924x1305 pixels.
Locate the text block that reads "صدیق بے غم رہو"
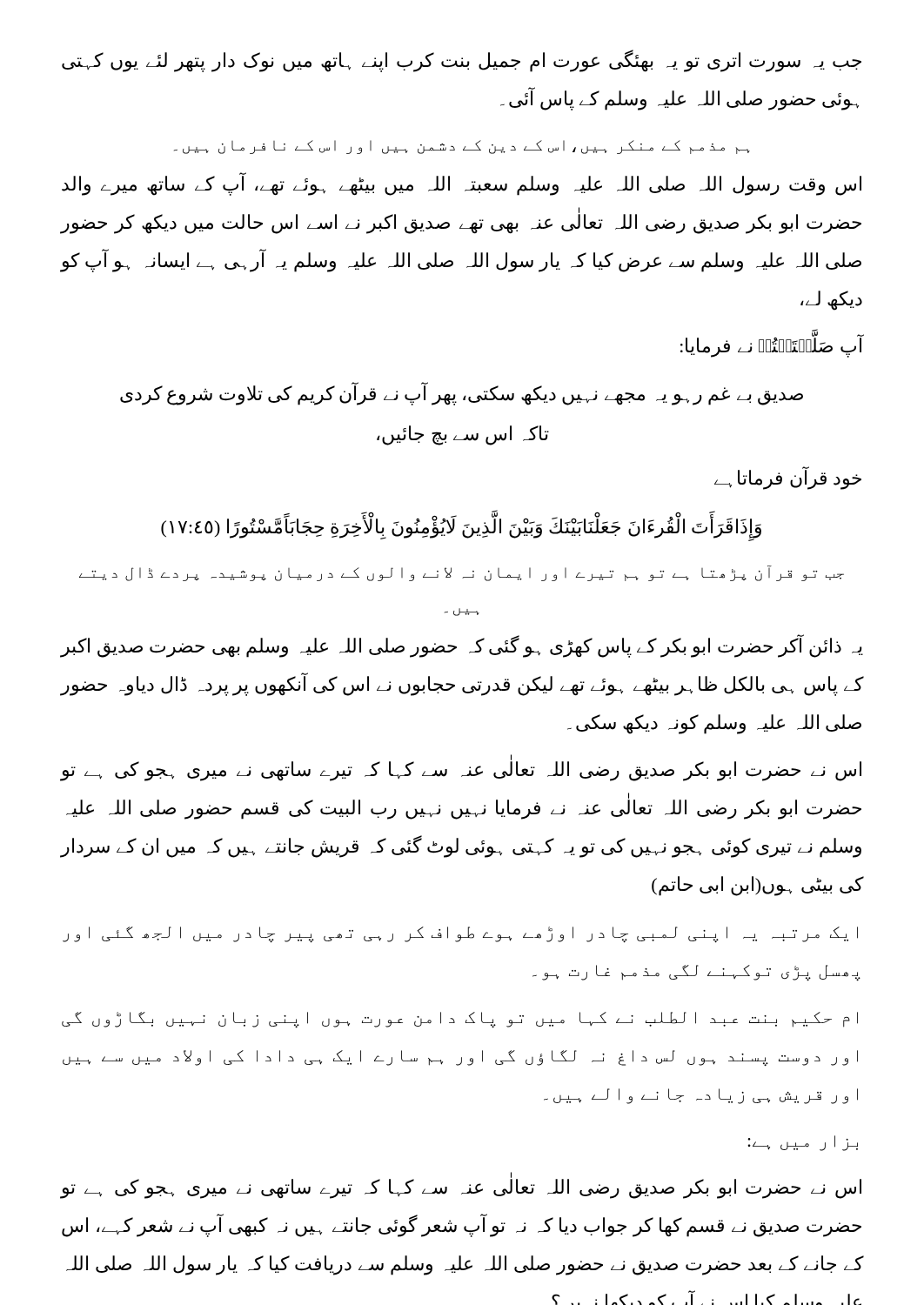(462, 414)
